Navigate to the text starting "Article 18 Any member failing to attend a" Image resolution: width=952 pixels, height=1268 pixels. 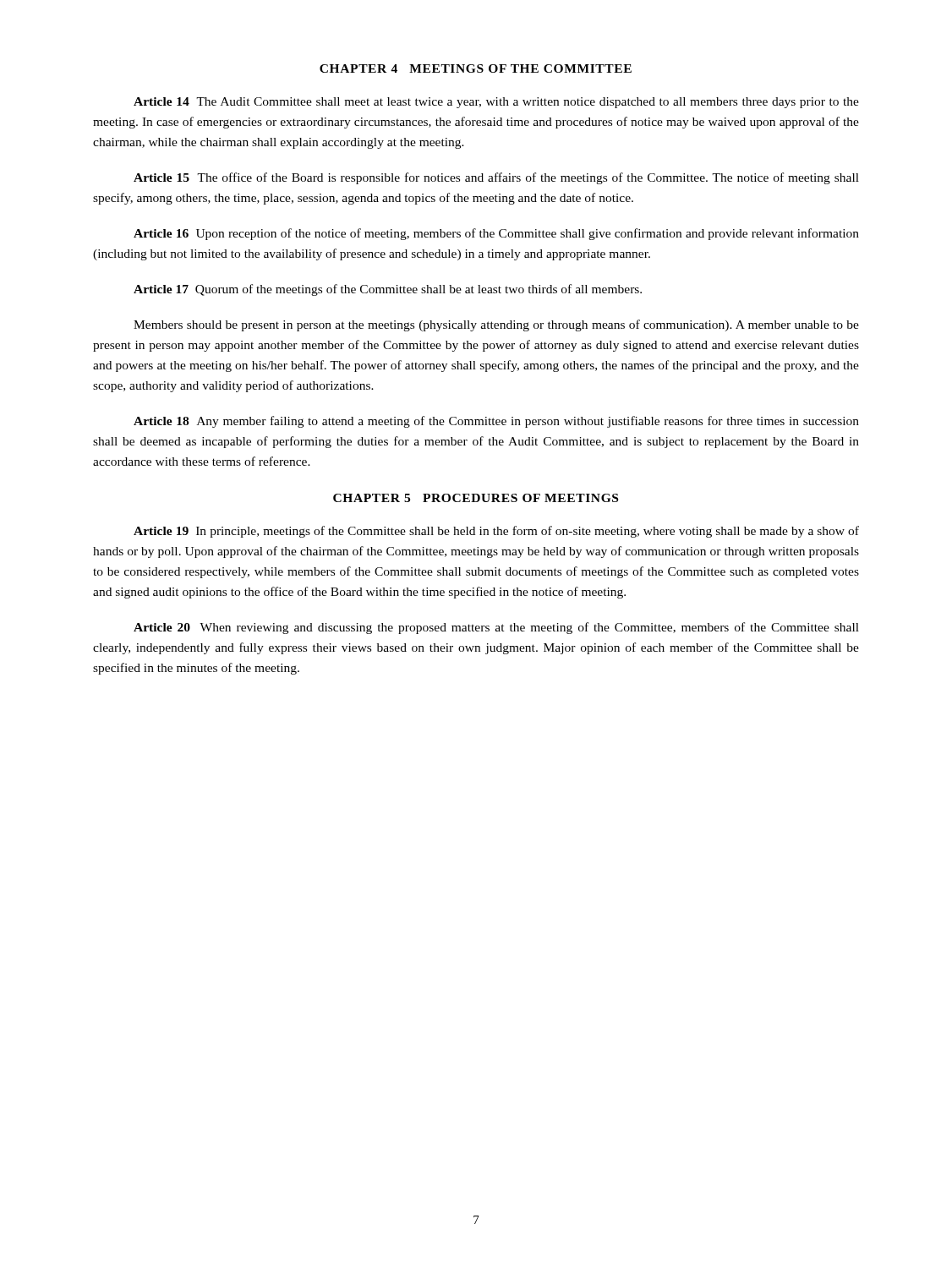476,441
